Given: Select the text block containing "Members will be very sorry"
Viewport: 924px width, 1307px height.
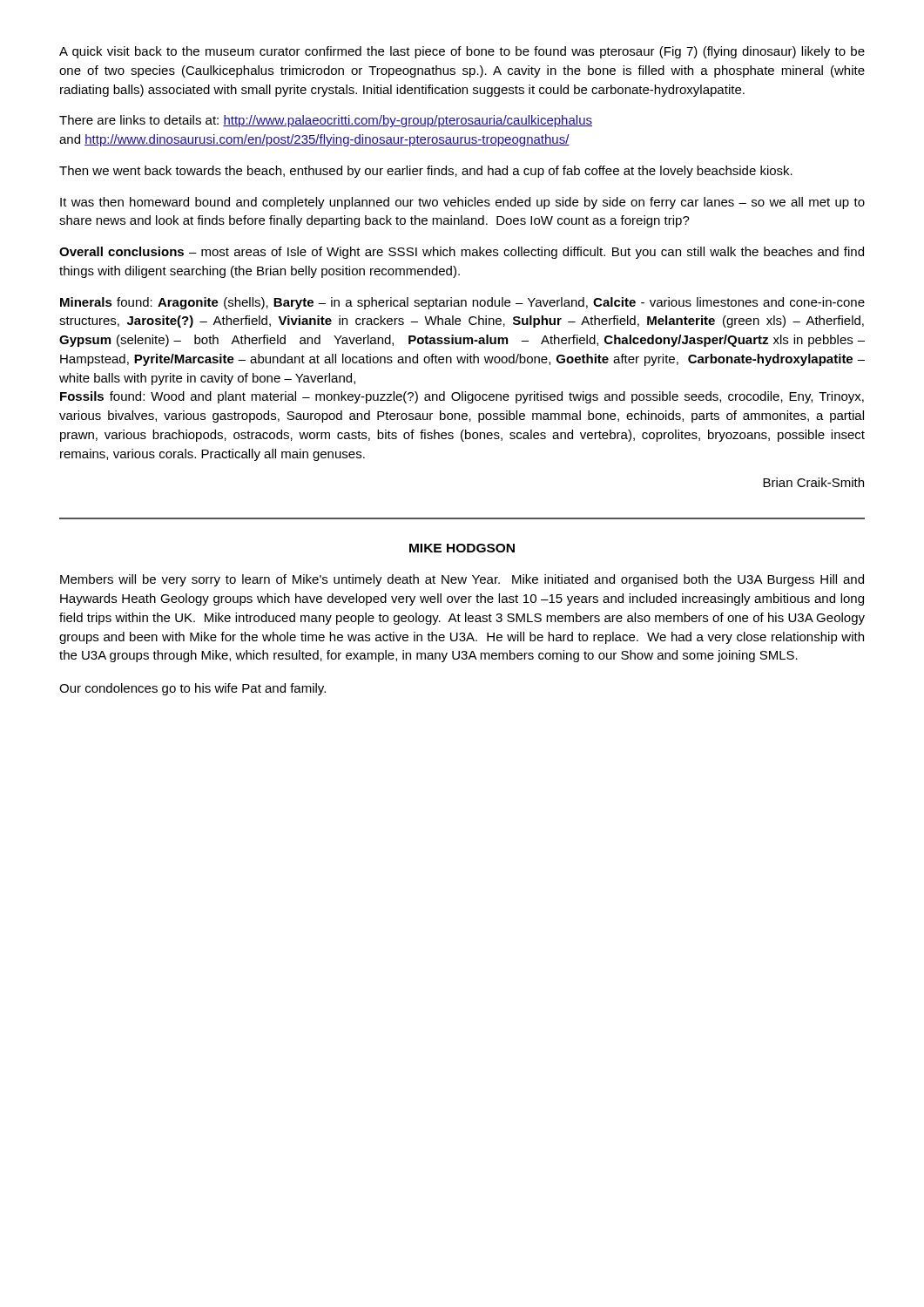Looking at the screenshot, I should [462, 617].
